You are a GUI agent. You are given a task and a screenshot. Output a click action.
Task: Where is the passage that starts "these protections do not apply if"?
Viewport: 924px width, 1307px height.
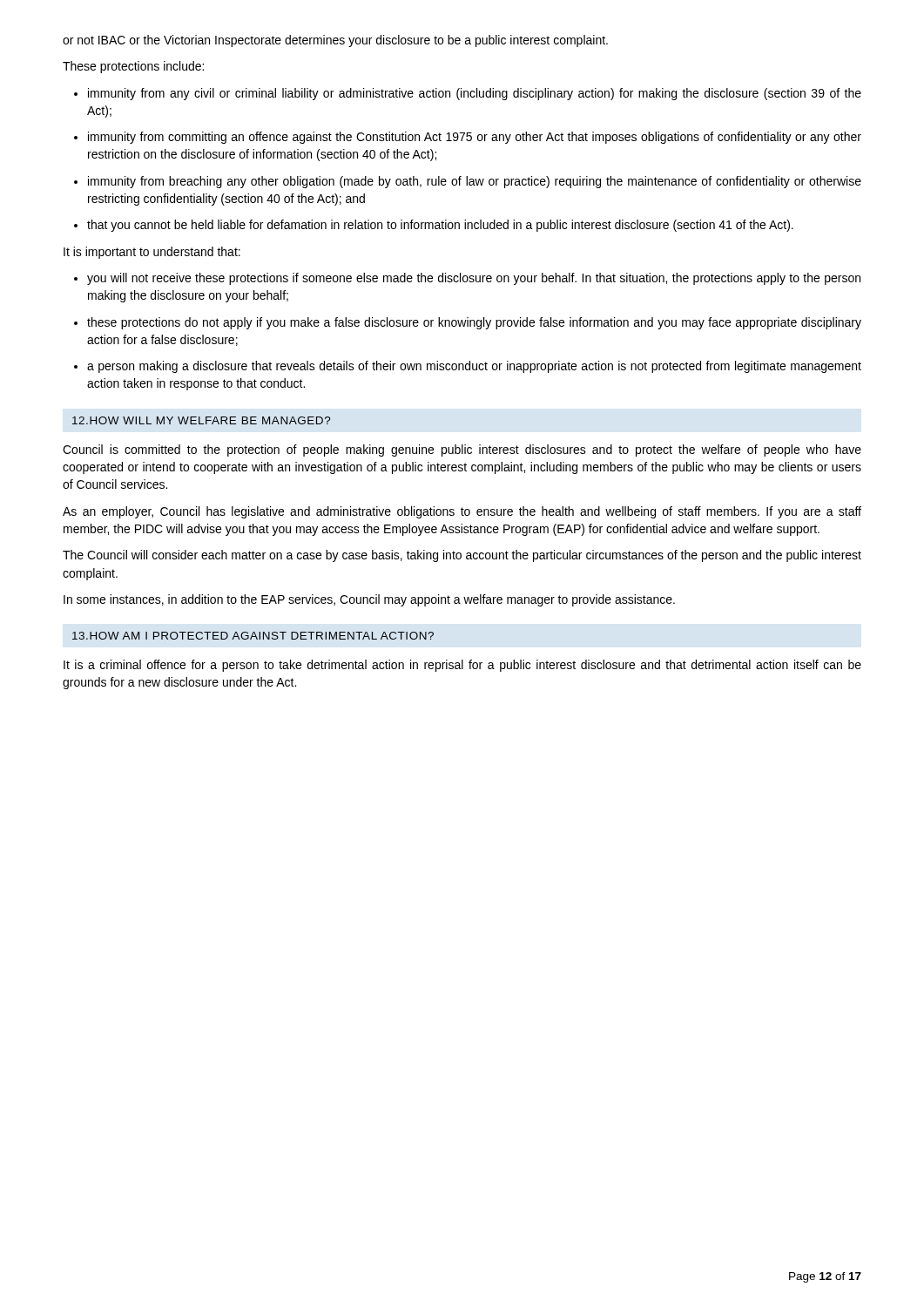[x=474, y=331]
